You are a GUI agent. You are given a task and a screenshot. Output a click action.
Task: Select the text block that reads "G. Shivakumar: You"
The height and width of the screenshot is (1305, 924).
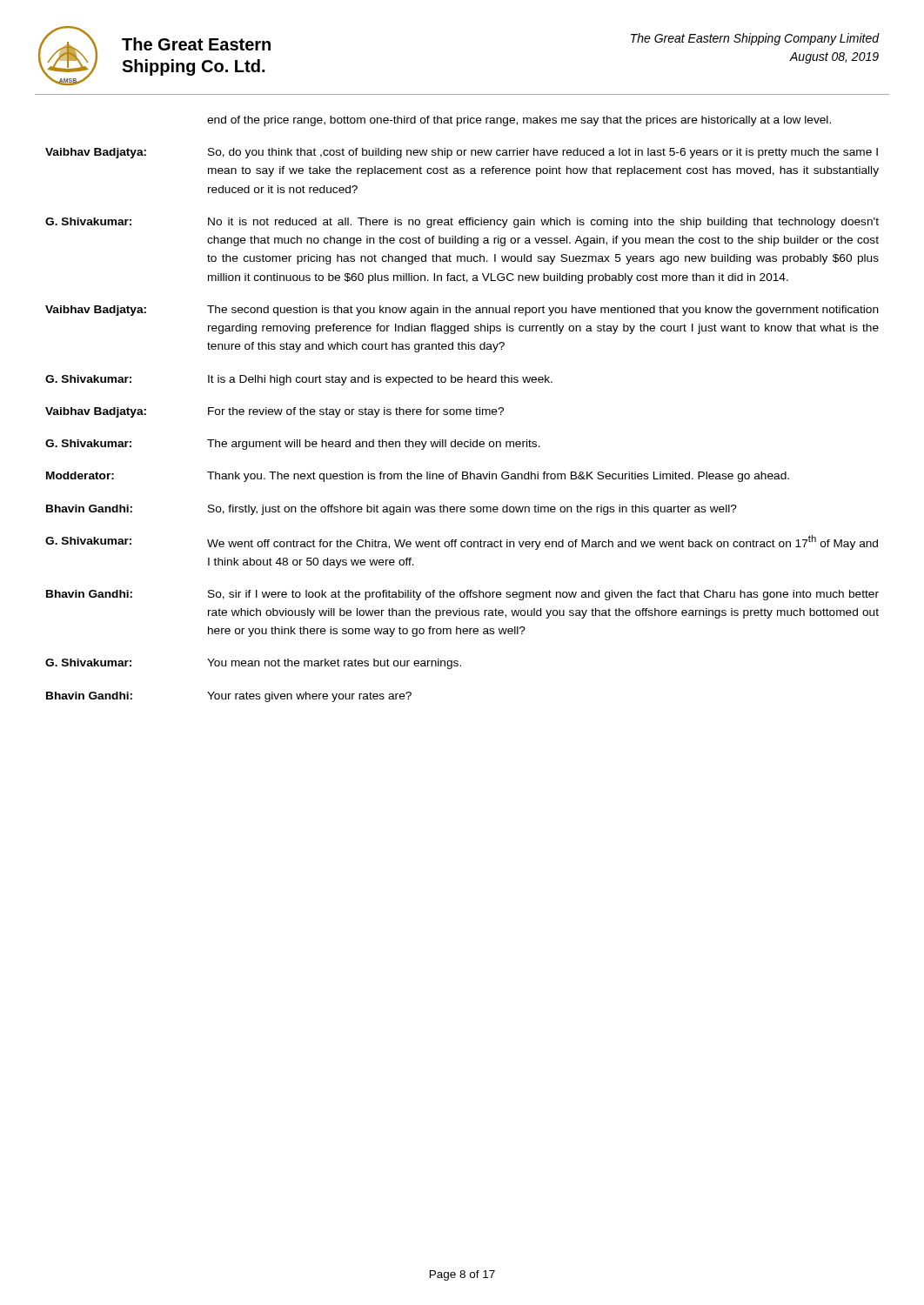pyautogui.click(x=462, y=663)
